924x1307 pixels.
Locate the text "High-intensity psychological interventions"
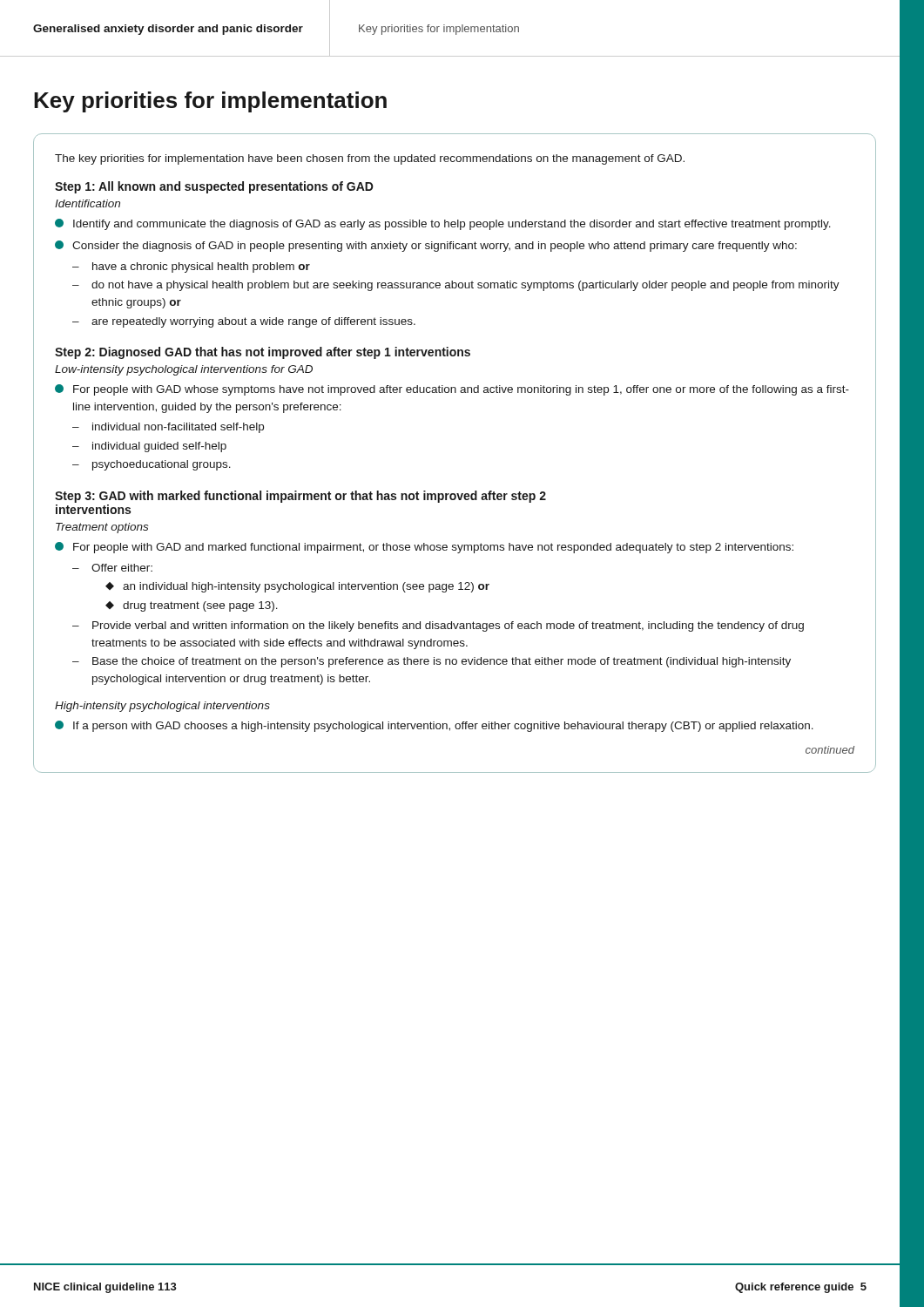point(162,706)
